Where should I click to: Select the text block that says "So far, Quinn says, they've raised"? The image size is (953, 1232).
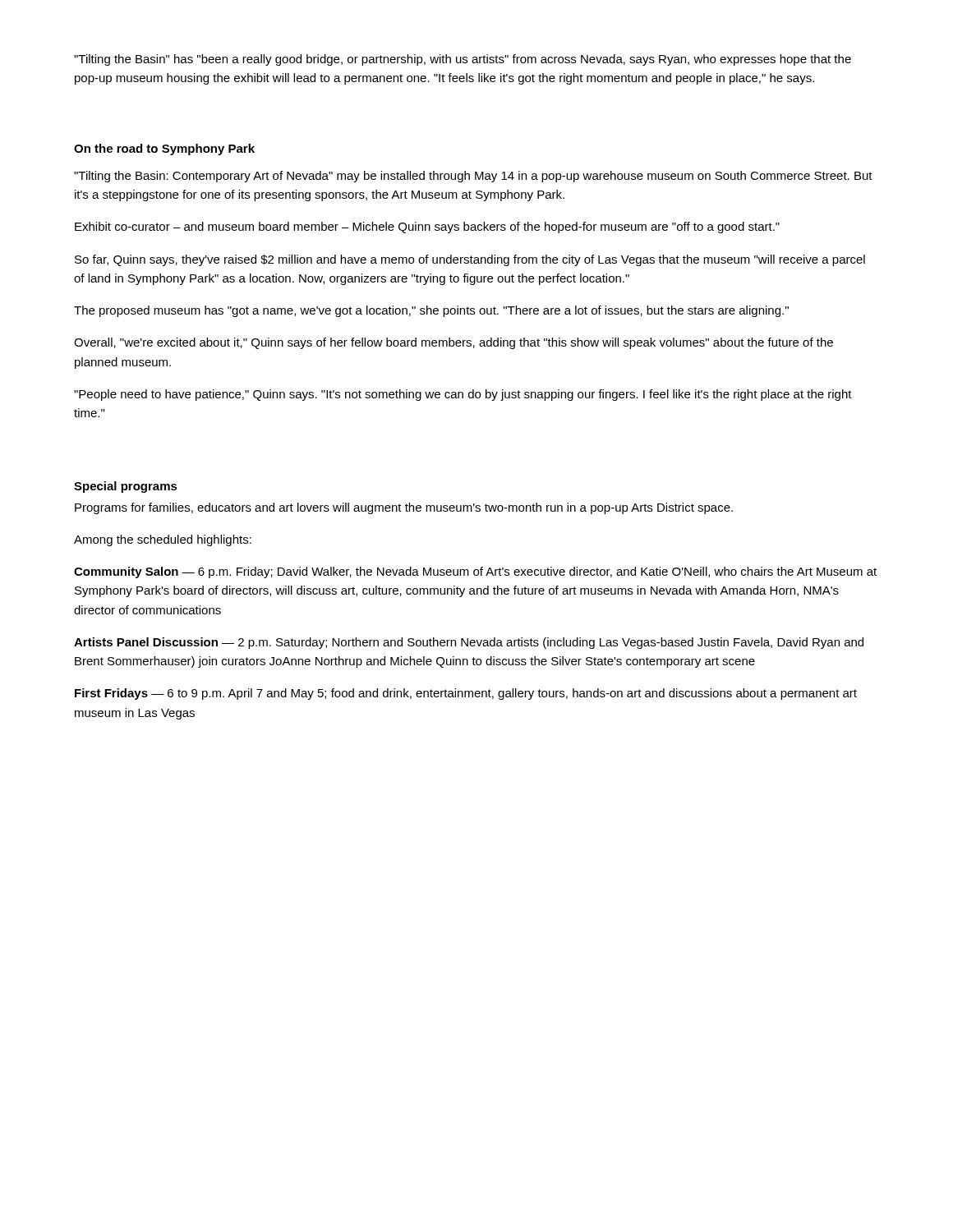[470, 268]
